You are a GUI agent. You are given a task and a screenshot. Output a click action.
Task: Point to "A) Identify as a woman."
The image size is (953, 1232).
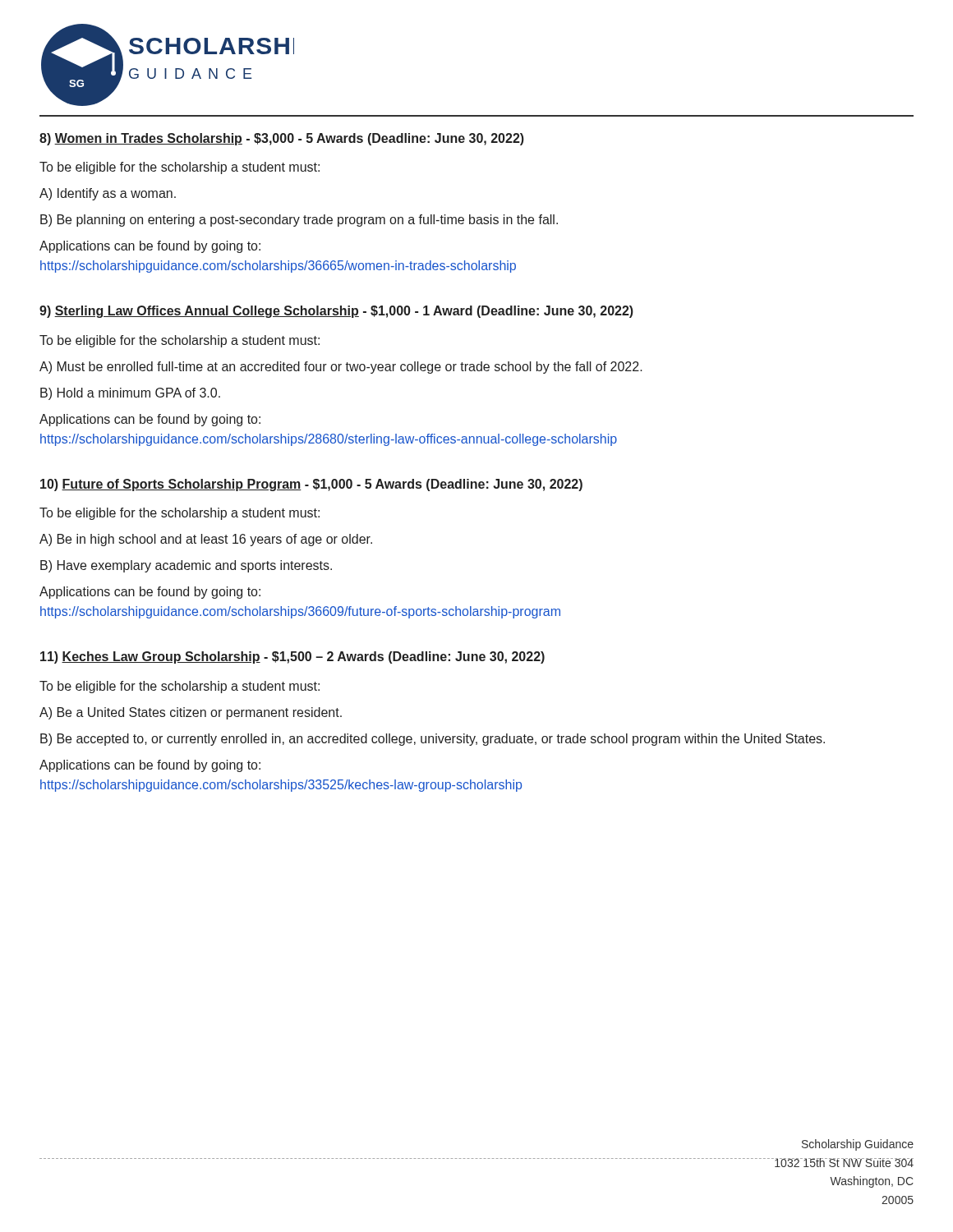tap(108, 194)
